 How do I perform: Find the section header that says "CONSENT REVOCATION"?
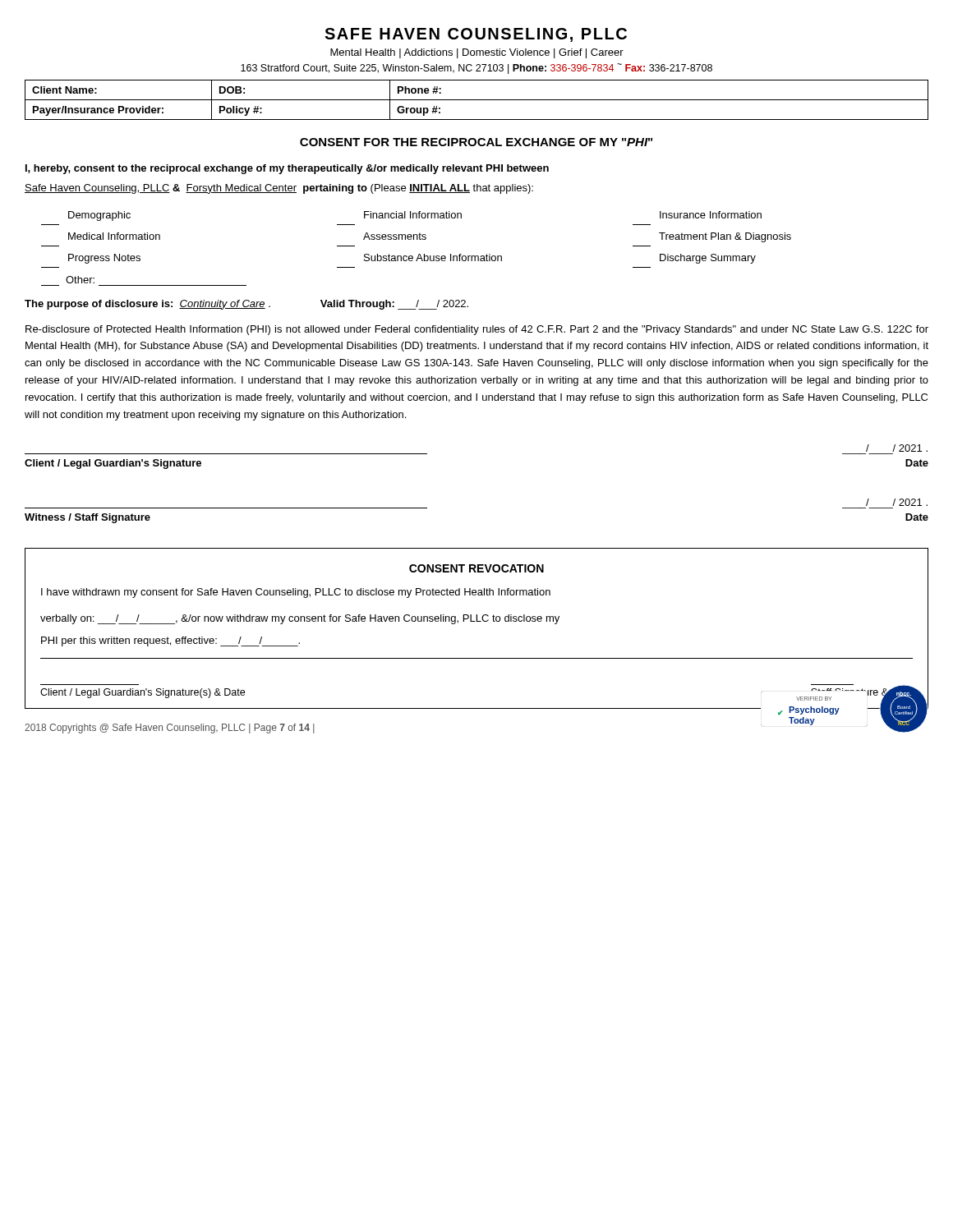476,569
